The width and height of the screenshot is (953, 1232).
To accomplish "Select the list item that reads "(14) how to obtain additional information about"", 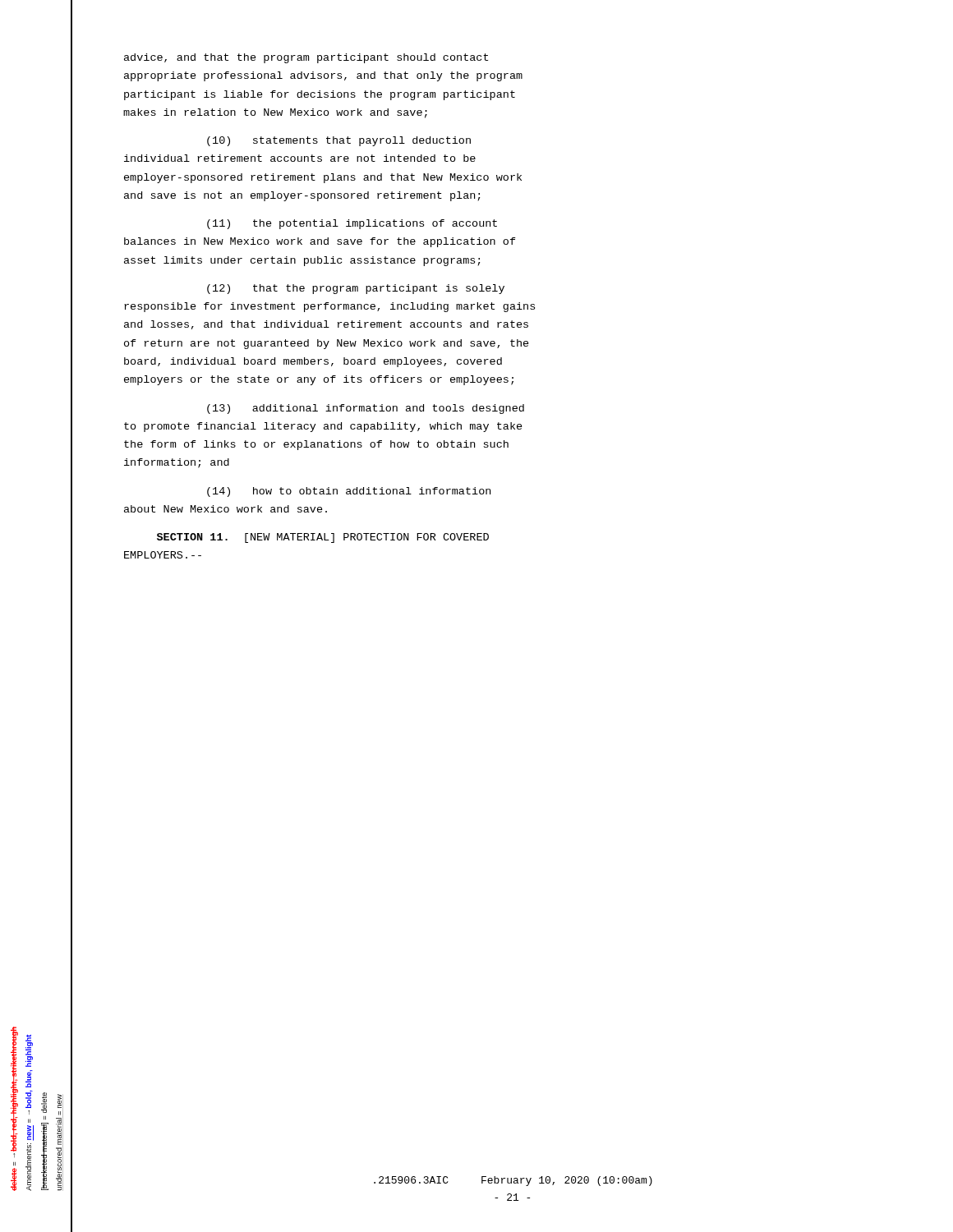I will (x=489, y=501).
